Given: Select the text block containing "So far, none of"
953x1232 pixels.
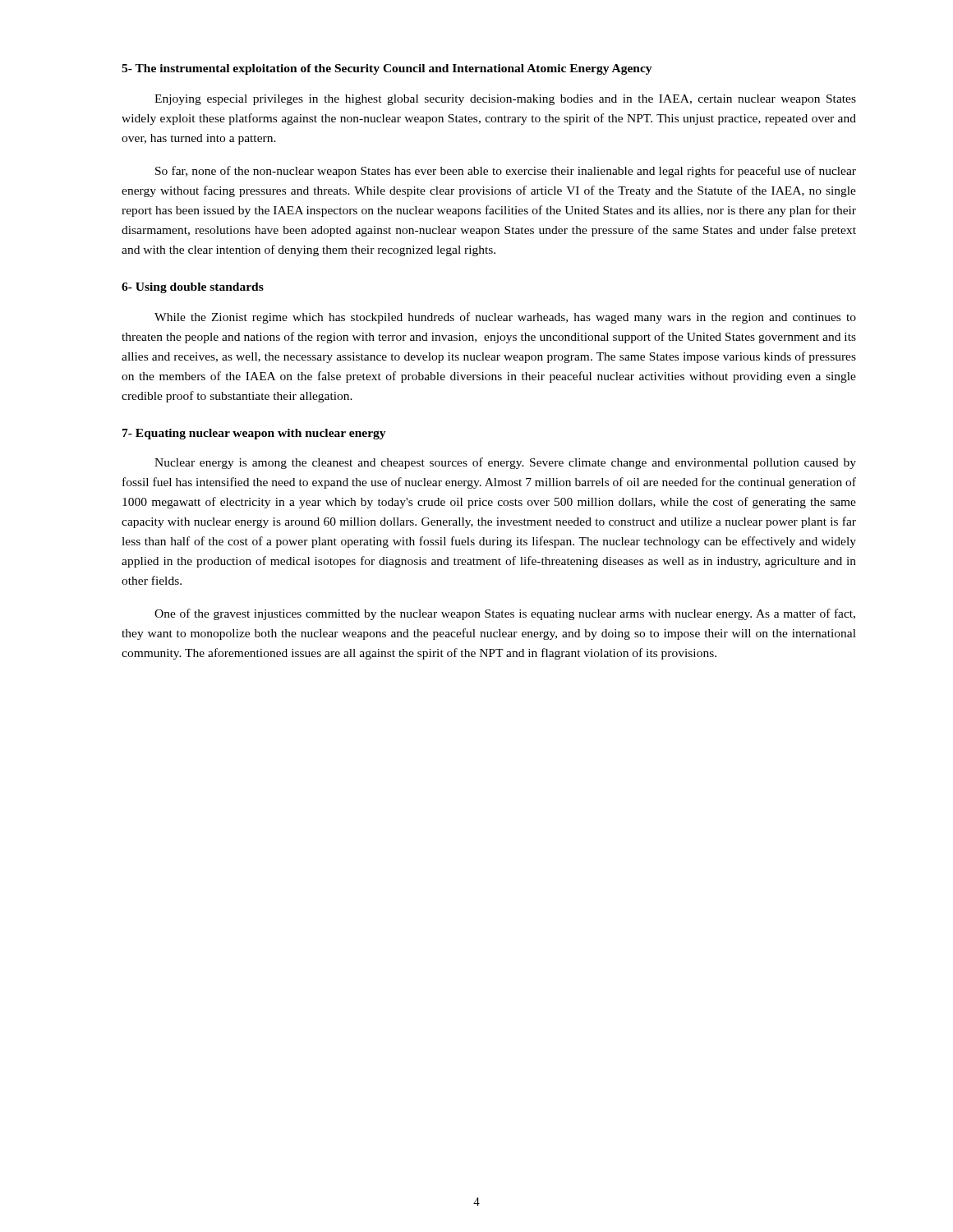Looking at the screenshot, I should point(489,210).
